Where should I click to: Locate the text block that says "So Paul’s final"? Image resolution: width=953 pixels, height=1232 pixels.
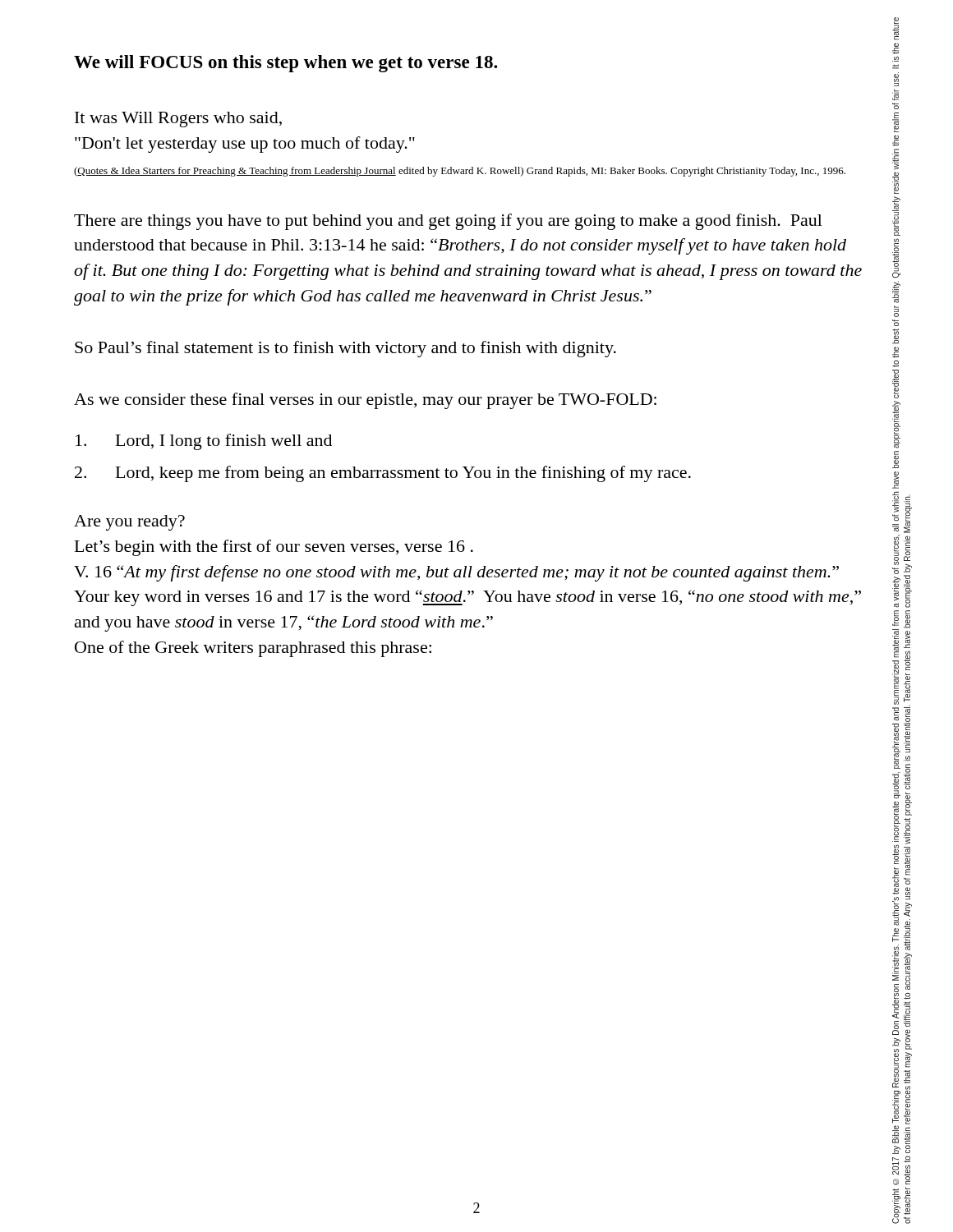point(345,347)
